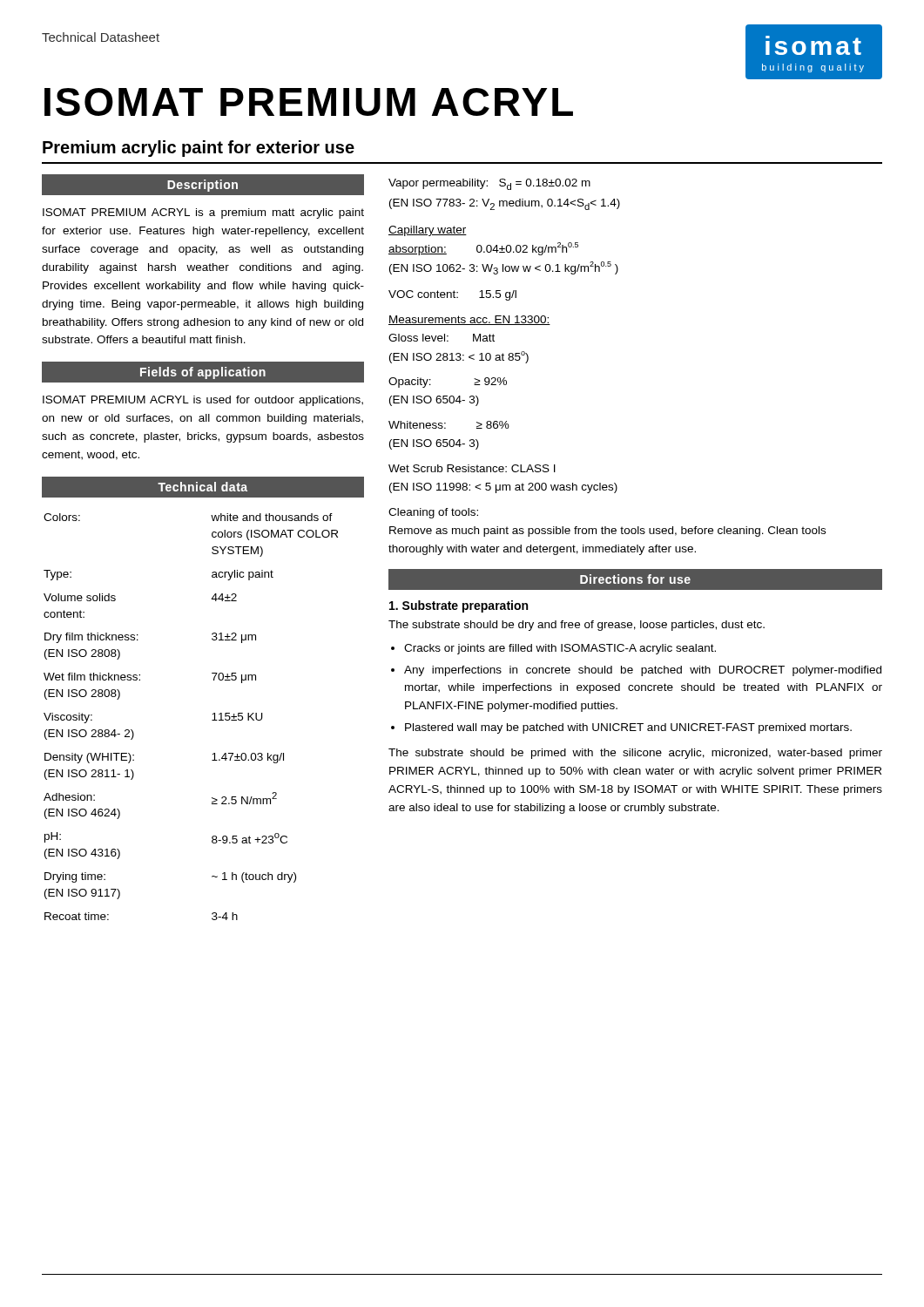Select the title that reads "ISOMAT PREMIUM ACRYL"

[x=462, y=102]
